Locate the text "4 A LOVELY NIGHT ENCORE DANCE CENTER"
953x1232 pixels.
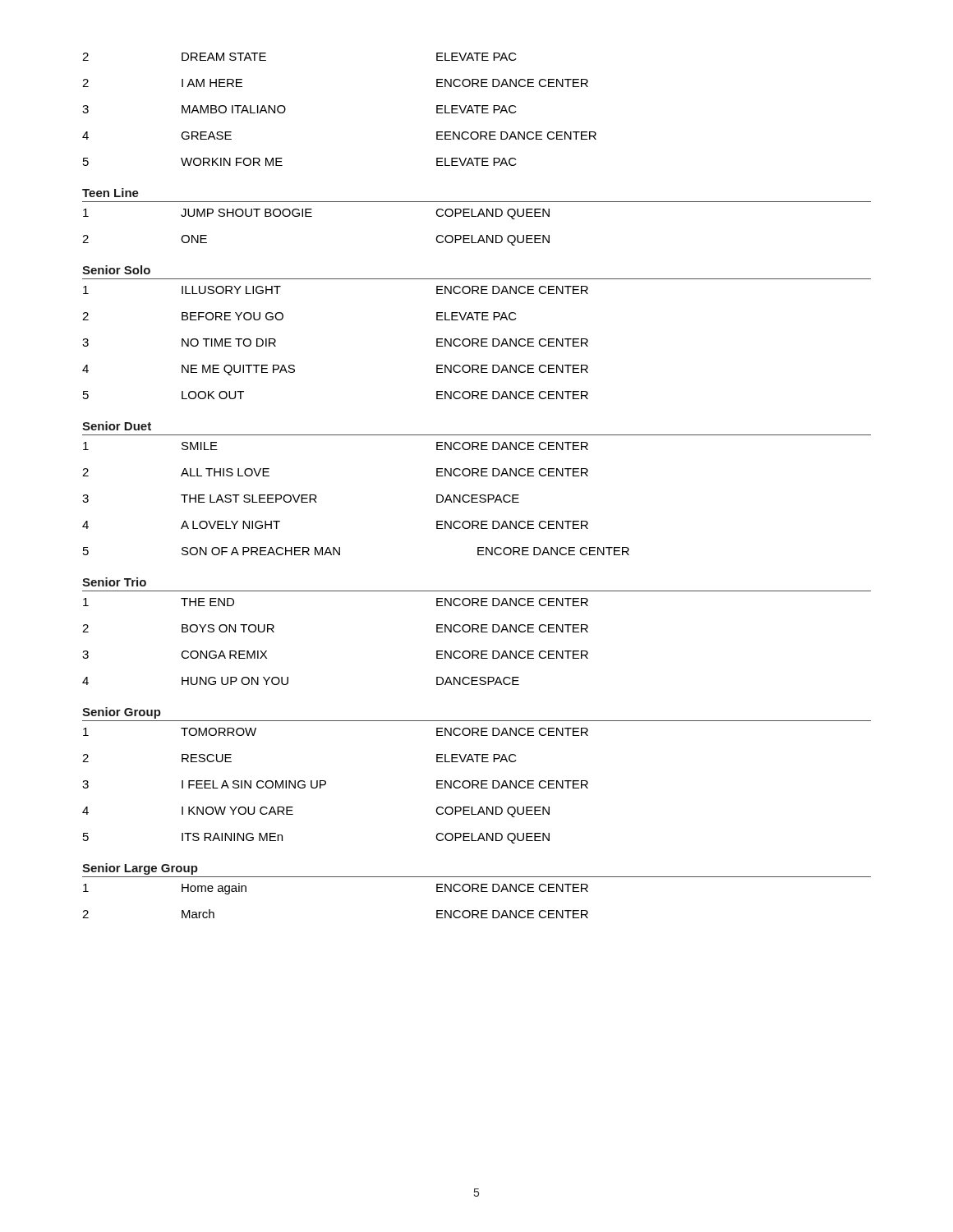476,524
